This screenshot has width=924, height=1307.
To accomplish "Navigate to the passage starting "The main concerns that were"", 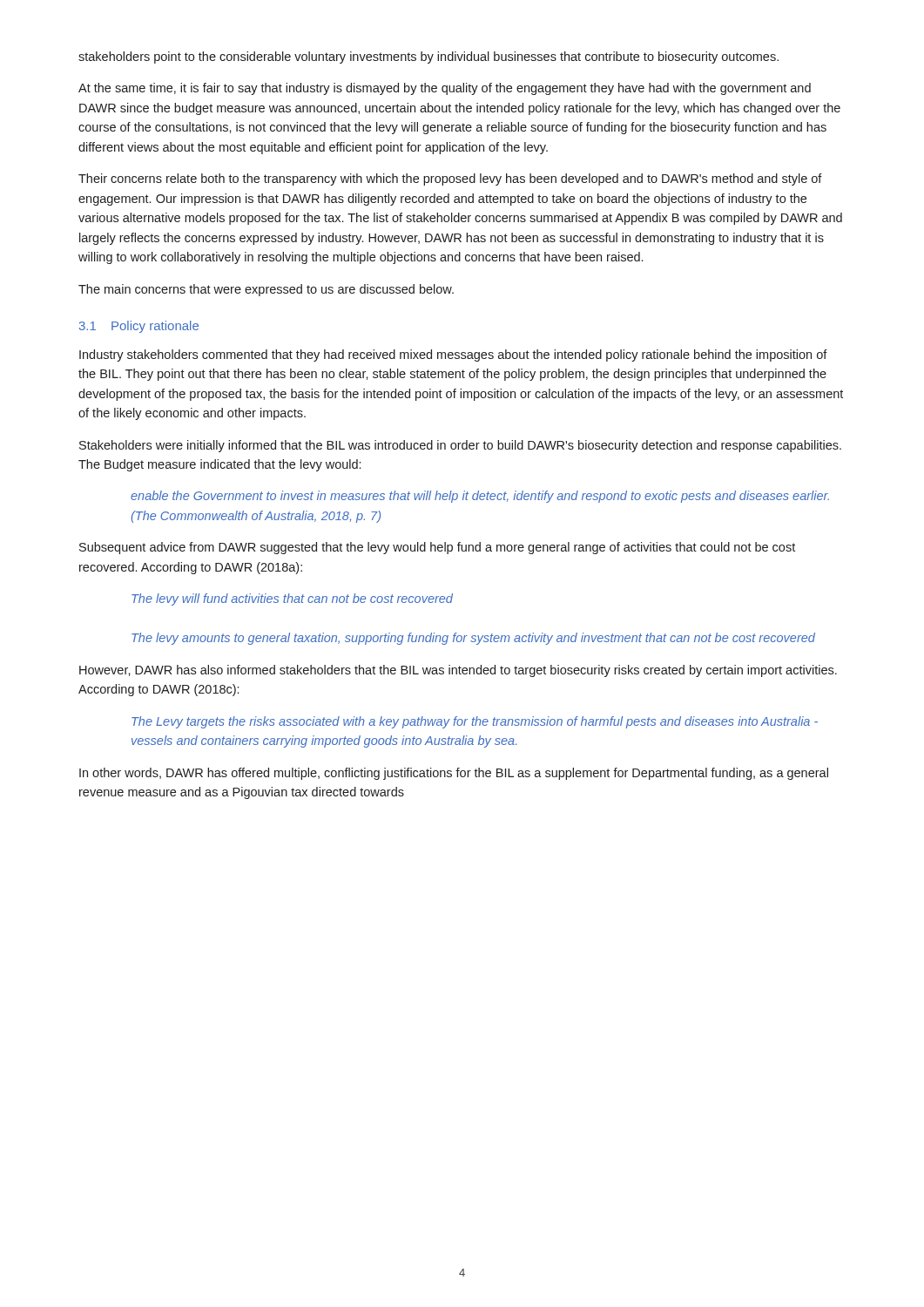I will click(266, 289).
